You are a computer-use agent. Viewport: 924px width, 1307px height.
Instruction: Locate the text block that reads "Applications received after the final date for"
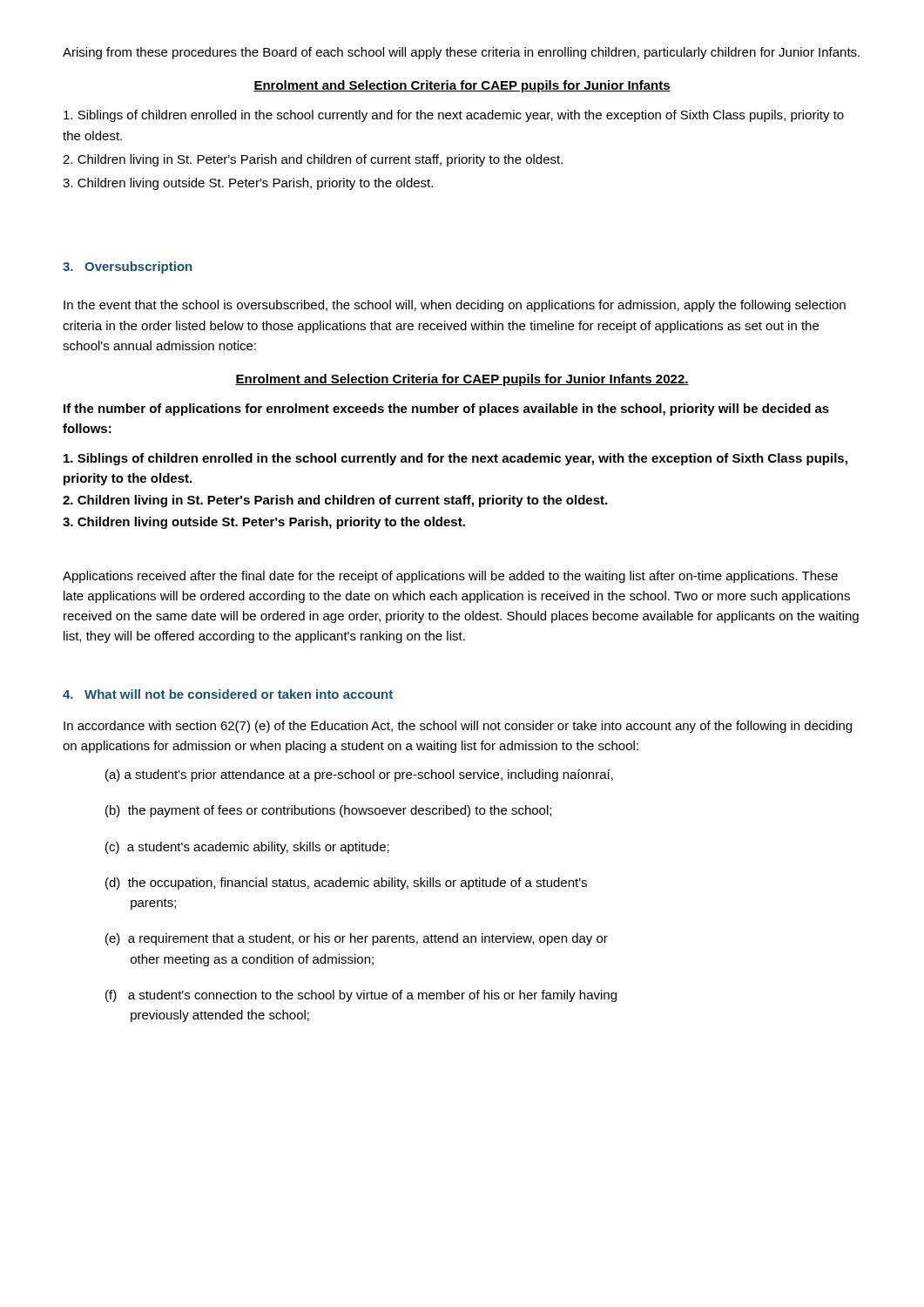(461, 605)
